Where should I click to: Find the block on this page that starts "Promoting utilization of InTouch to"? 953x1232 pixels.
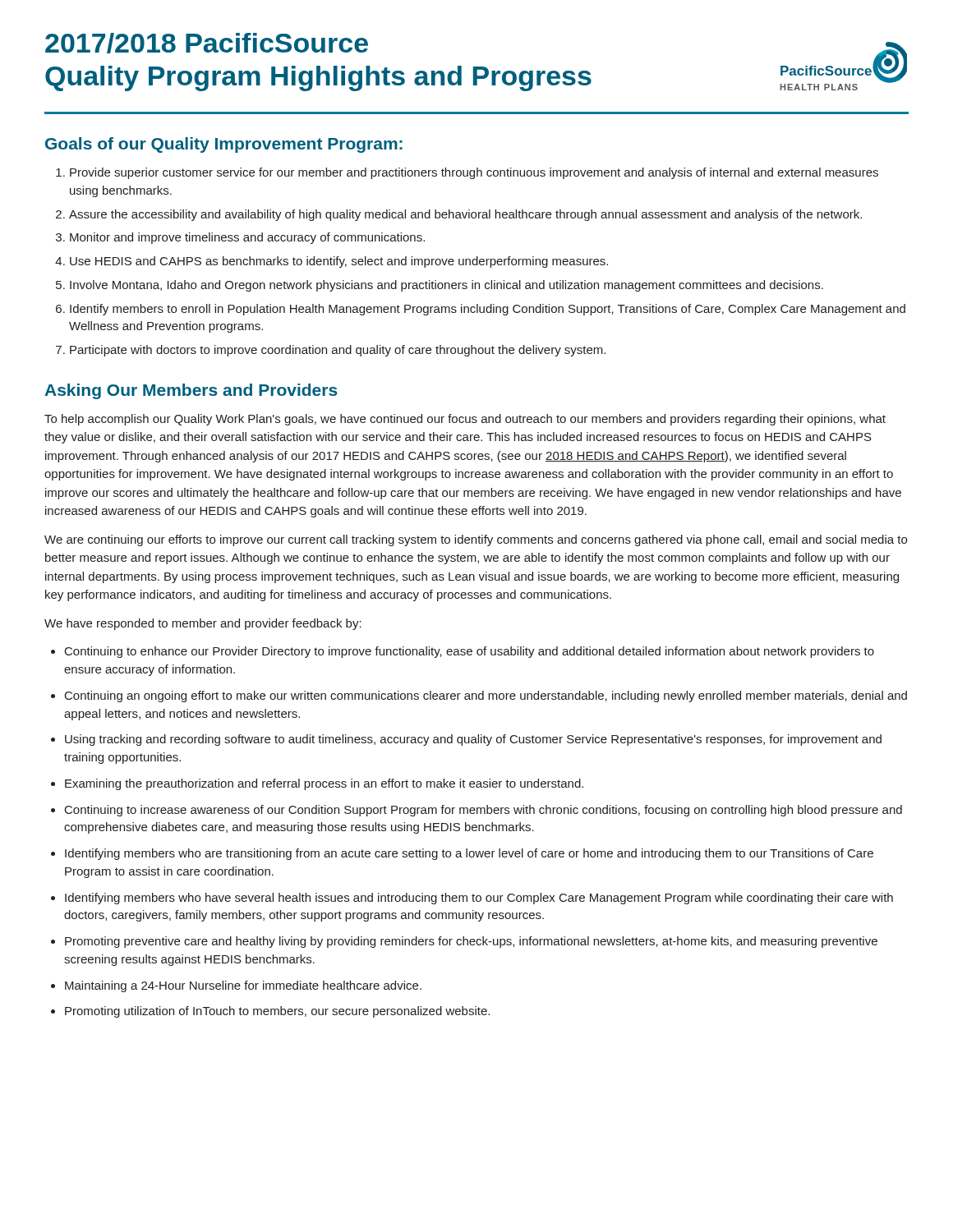(277, 1011)
